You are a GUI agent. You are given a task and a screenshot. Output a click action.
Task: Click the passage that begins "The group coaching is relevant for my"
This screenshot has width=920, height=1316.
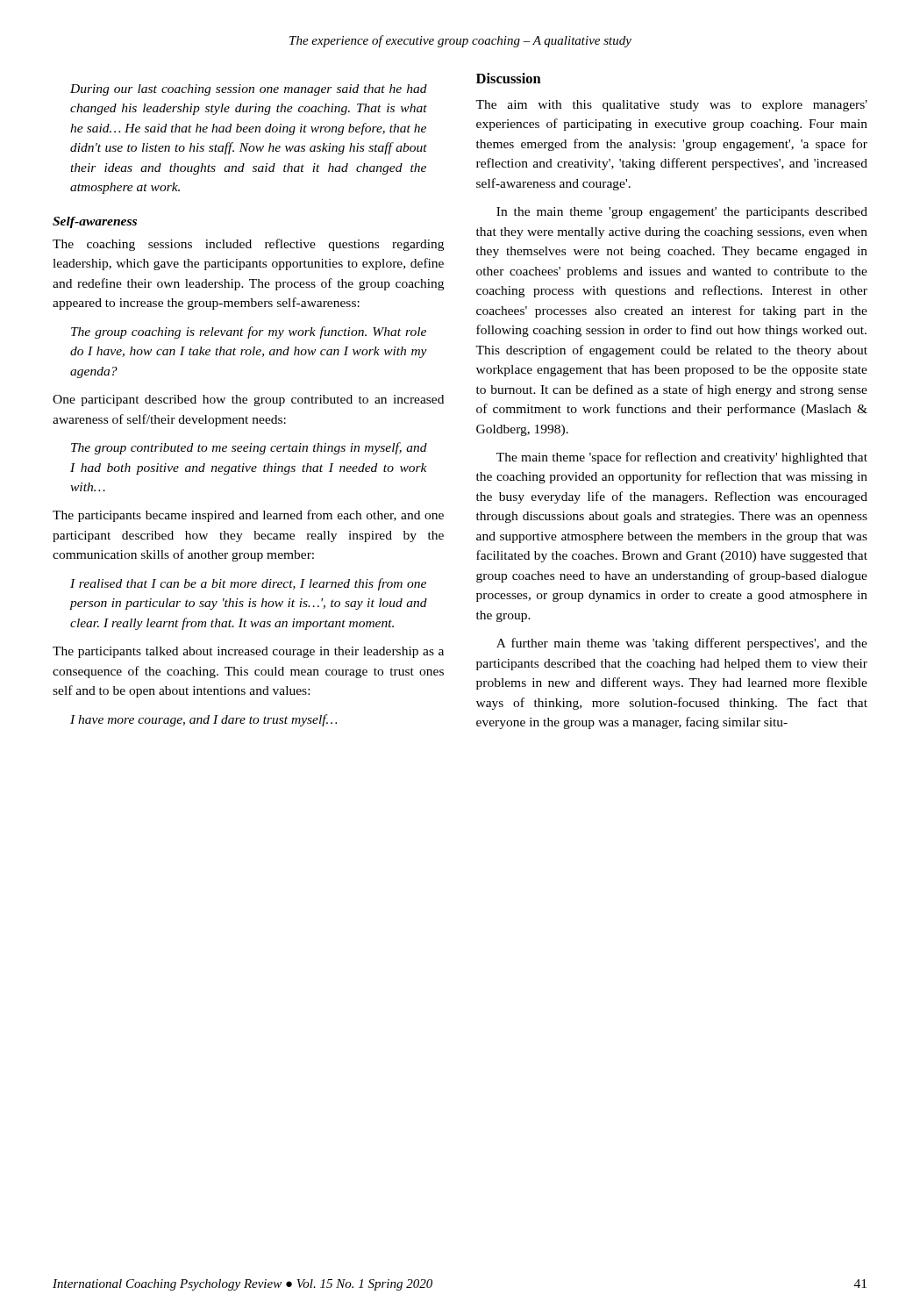248,351
